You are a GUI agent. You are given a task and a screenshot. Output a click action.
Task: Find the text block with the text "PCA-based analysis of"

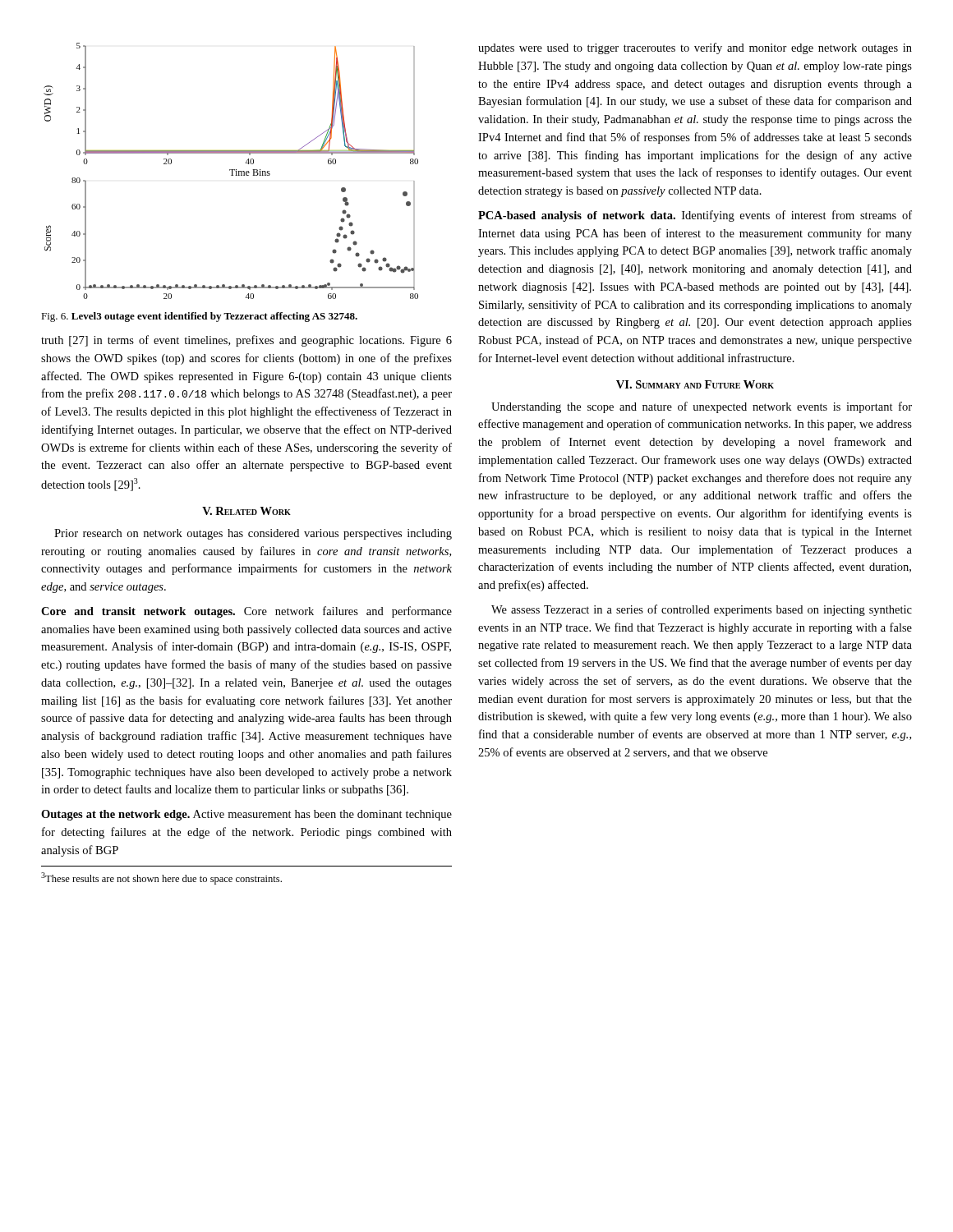(x=695, y=287)
